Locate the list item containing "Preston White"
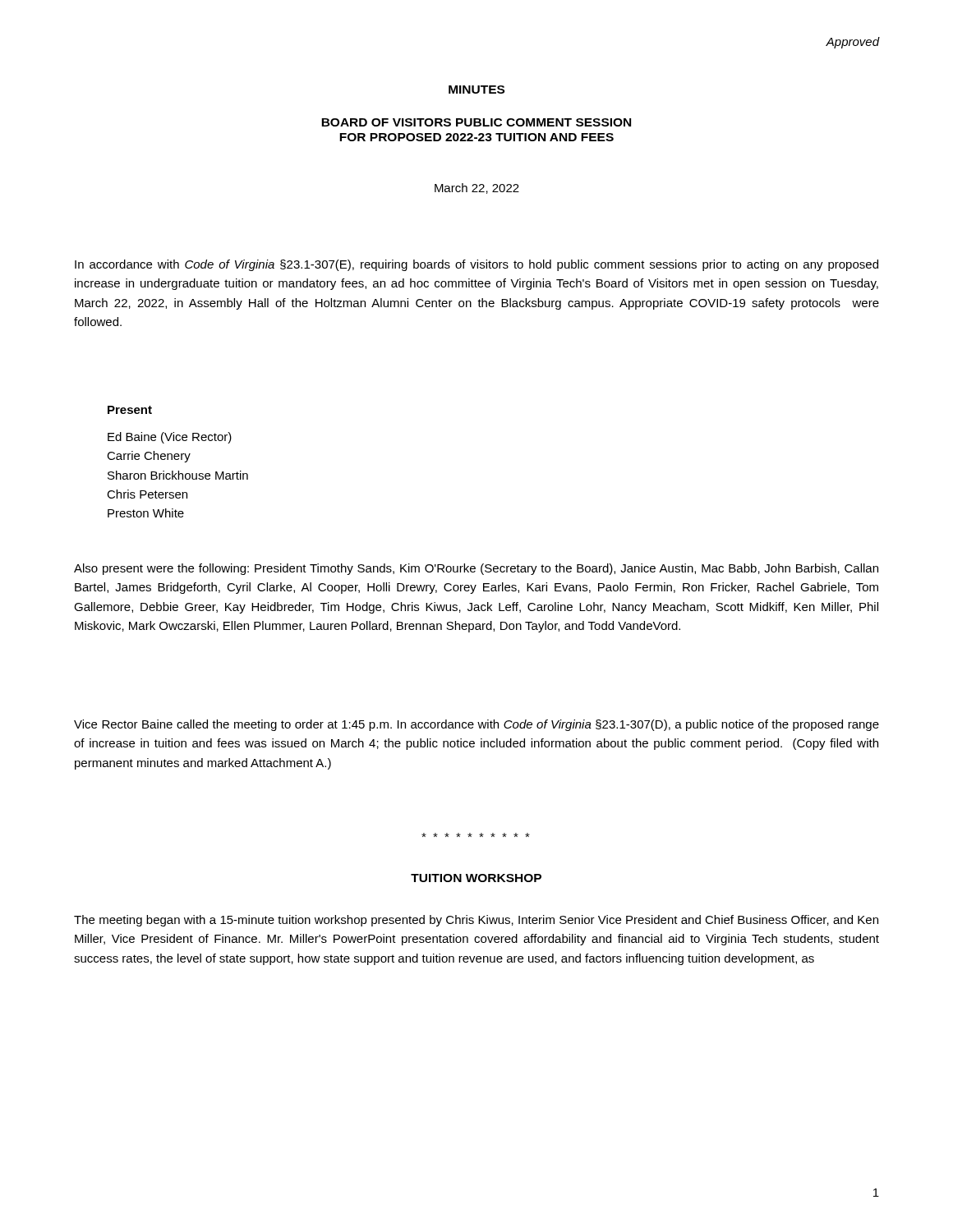The image size is (953, 1232). tap(146, 513)
